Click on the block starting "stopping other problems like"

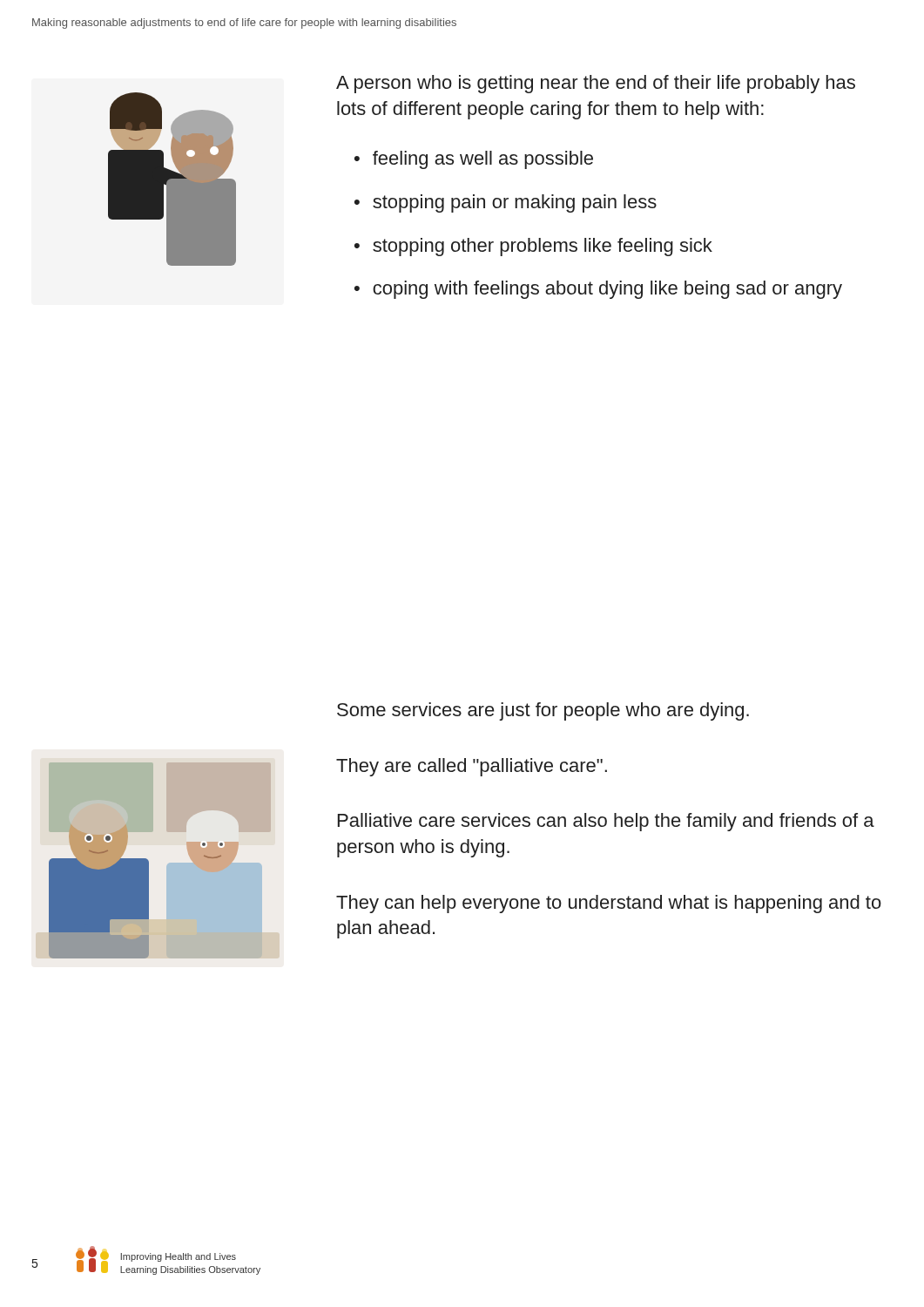(x=542, y=245)
